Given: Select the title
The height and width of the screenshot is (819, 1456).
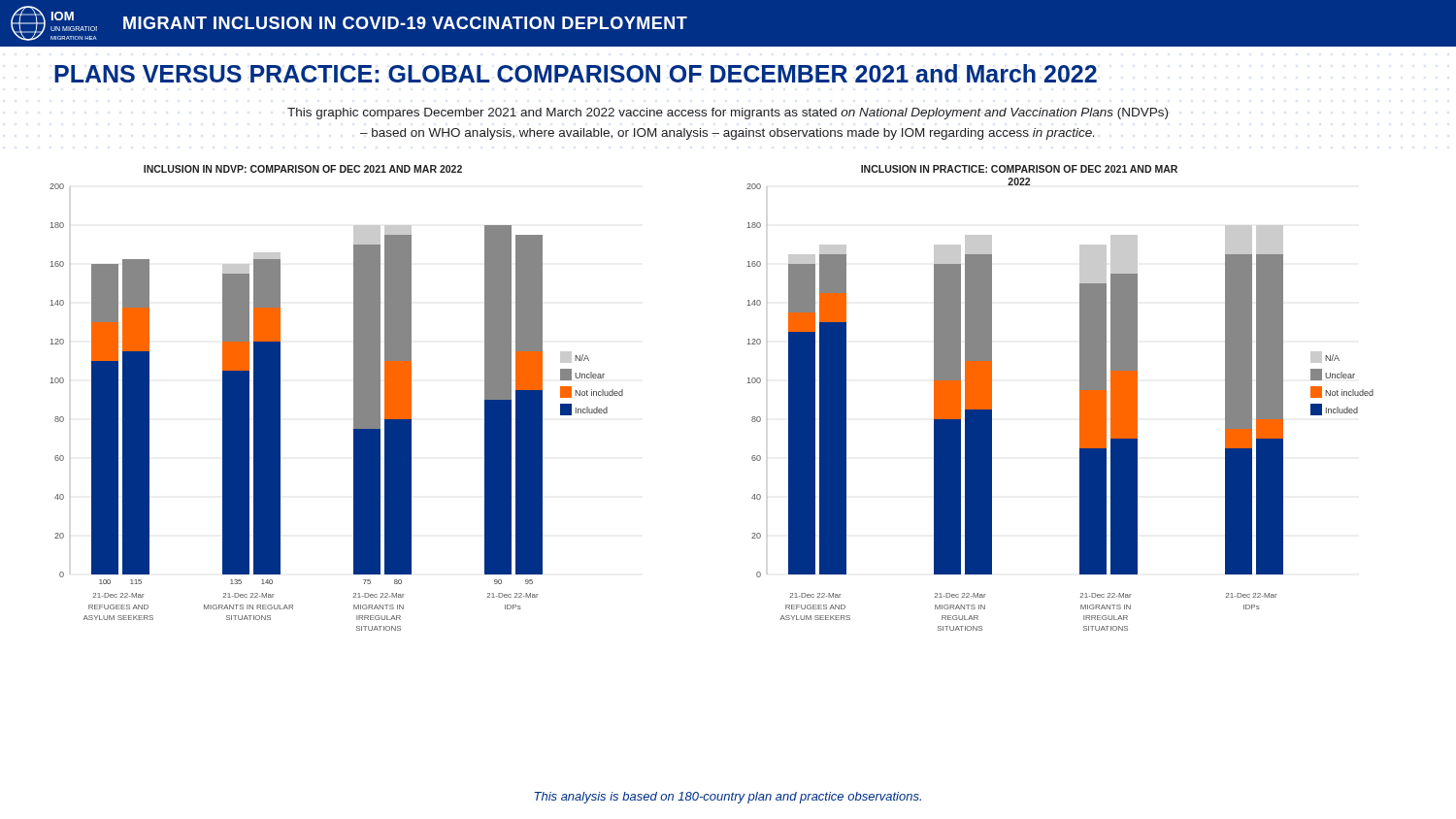Looking at the screenshot, I should [x=575, y=74].
